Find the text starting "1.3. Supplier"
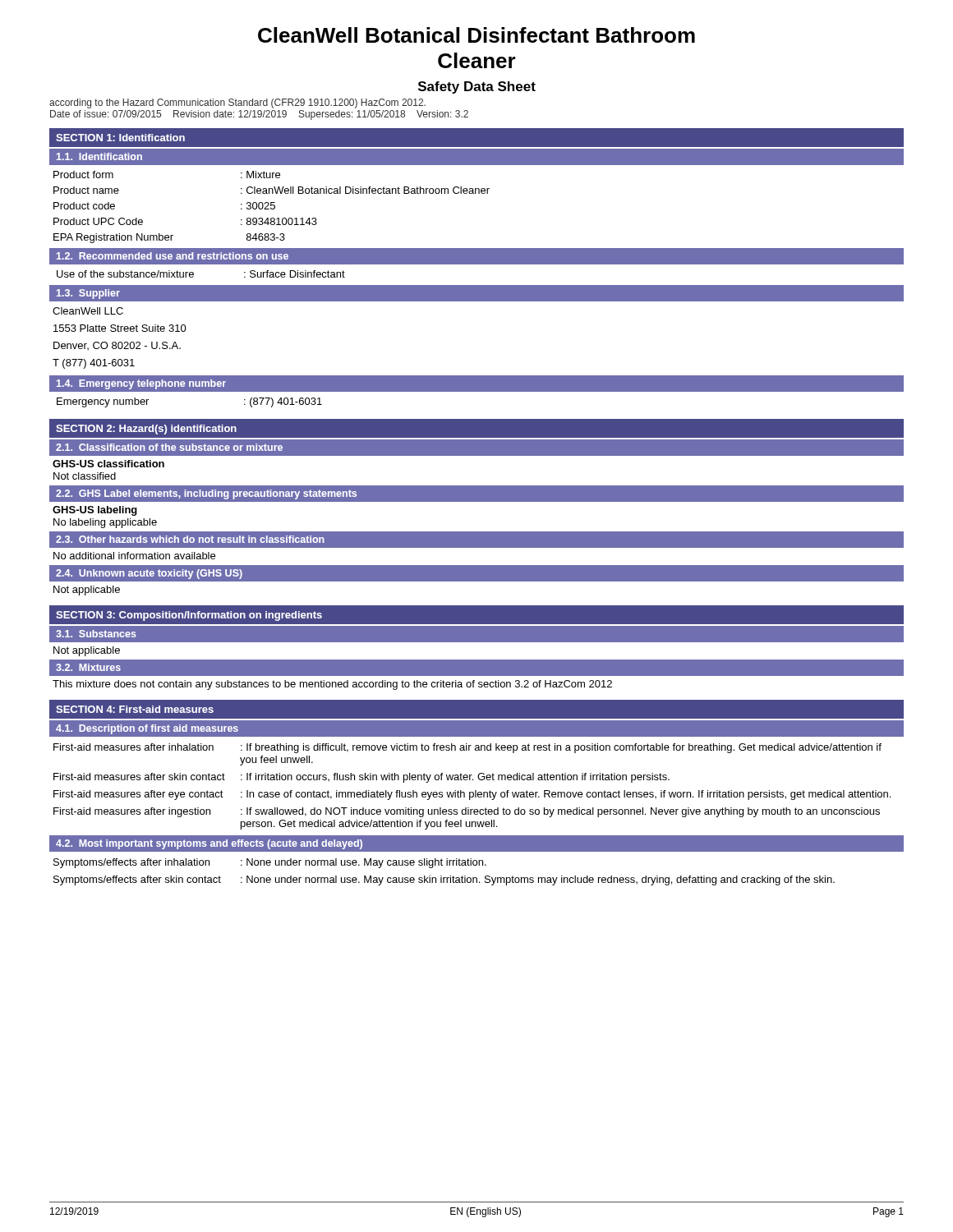 coord(88,294)
